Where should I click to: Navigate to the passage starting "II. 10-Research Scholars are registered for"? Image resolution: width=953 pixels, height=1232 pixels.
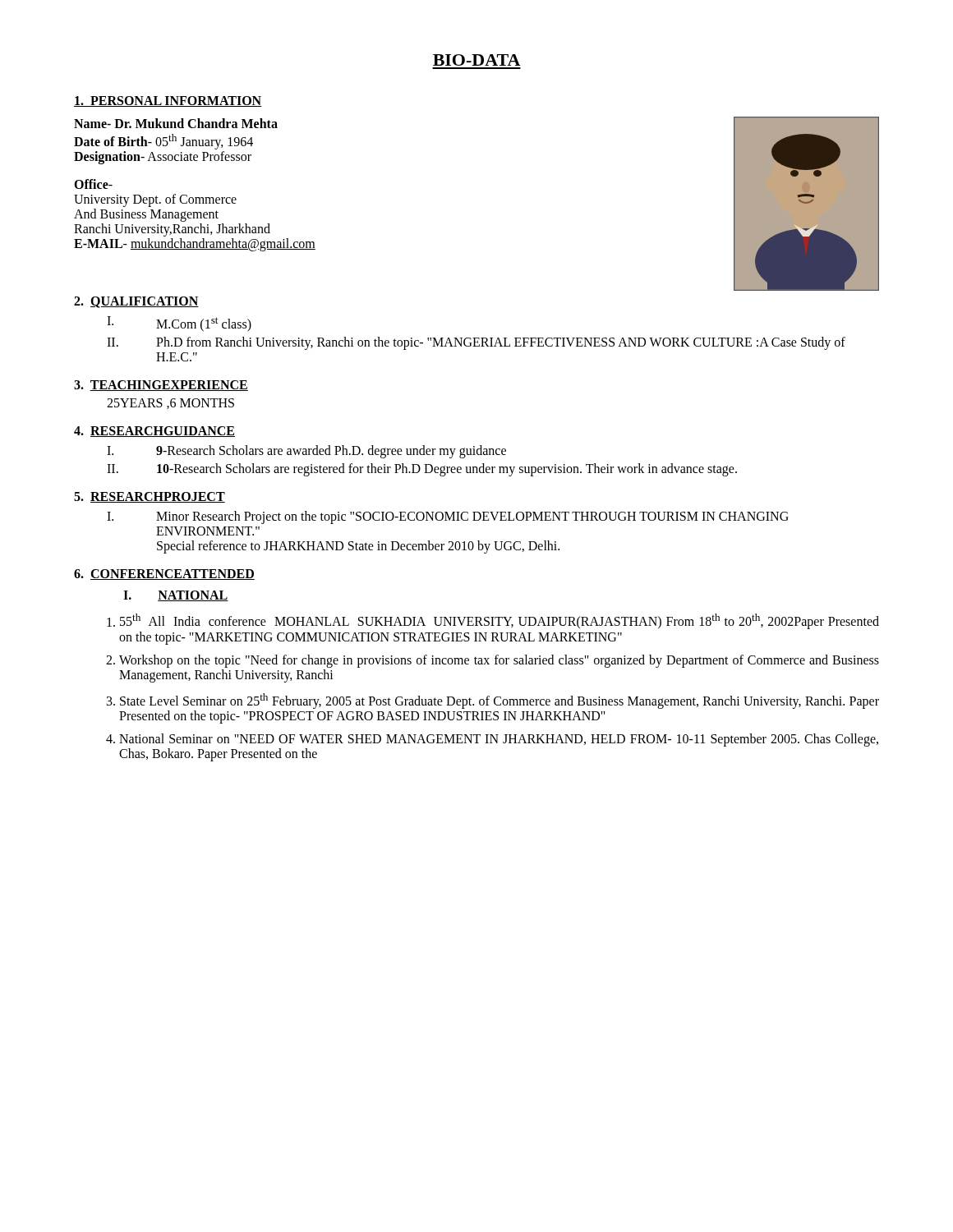click(x=493, y=469)
